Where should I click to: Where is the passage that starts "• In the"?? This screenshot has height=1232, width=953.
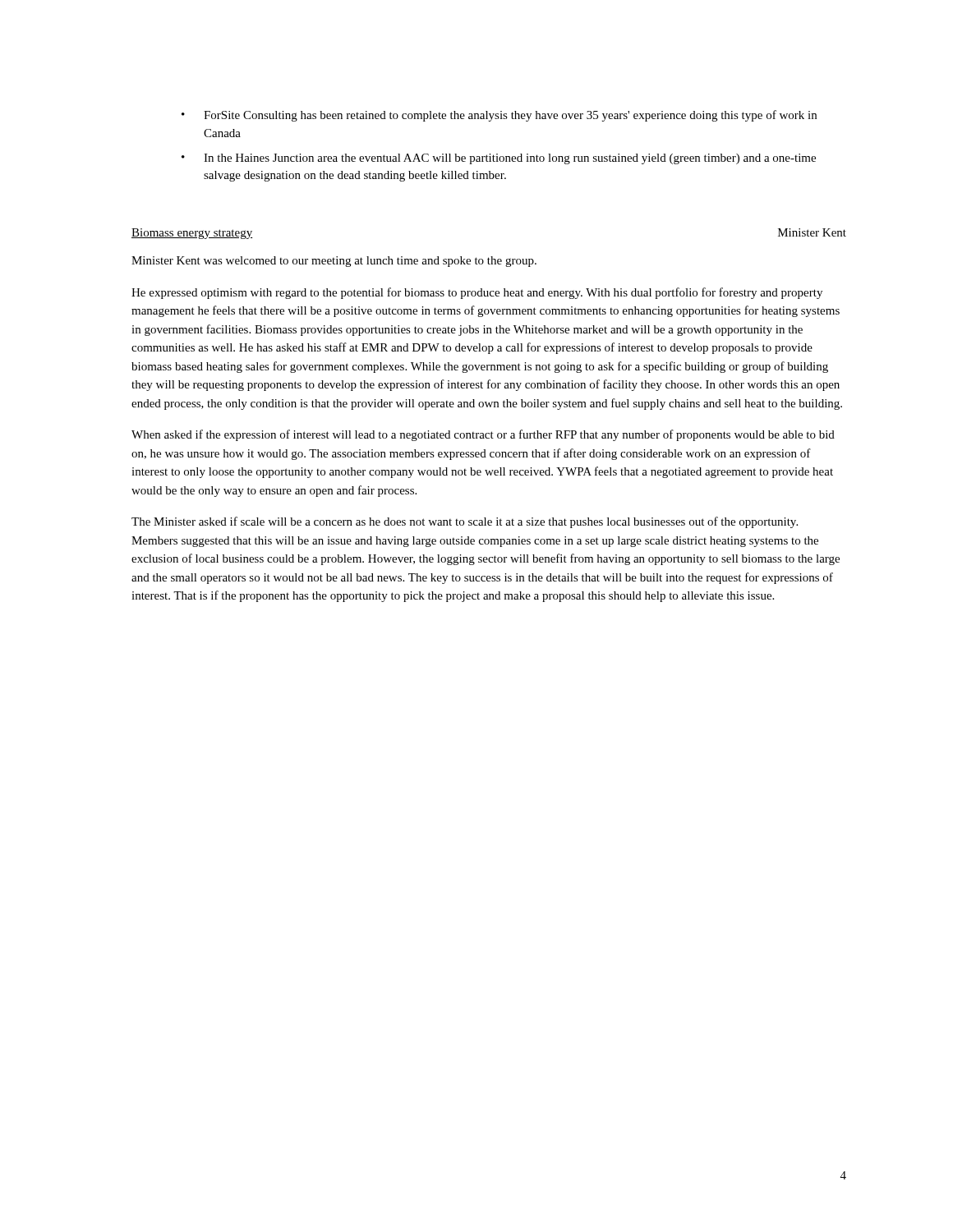(x=513, y=167)
